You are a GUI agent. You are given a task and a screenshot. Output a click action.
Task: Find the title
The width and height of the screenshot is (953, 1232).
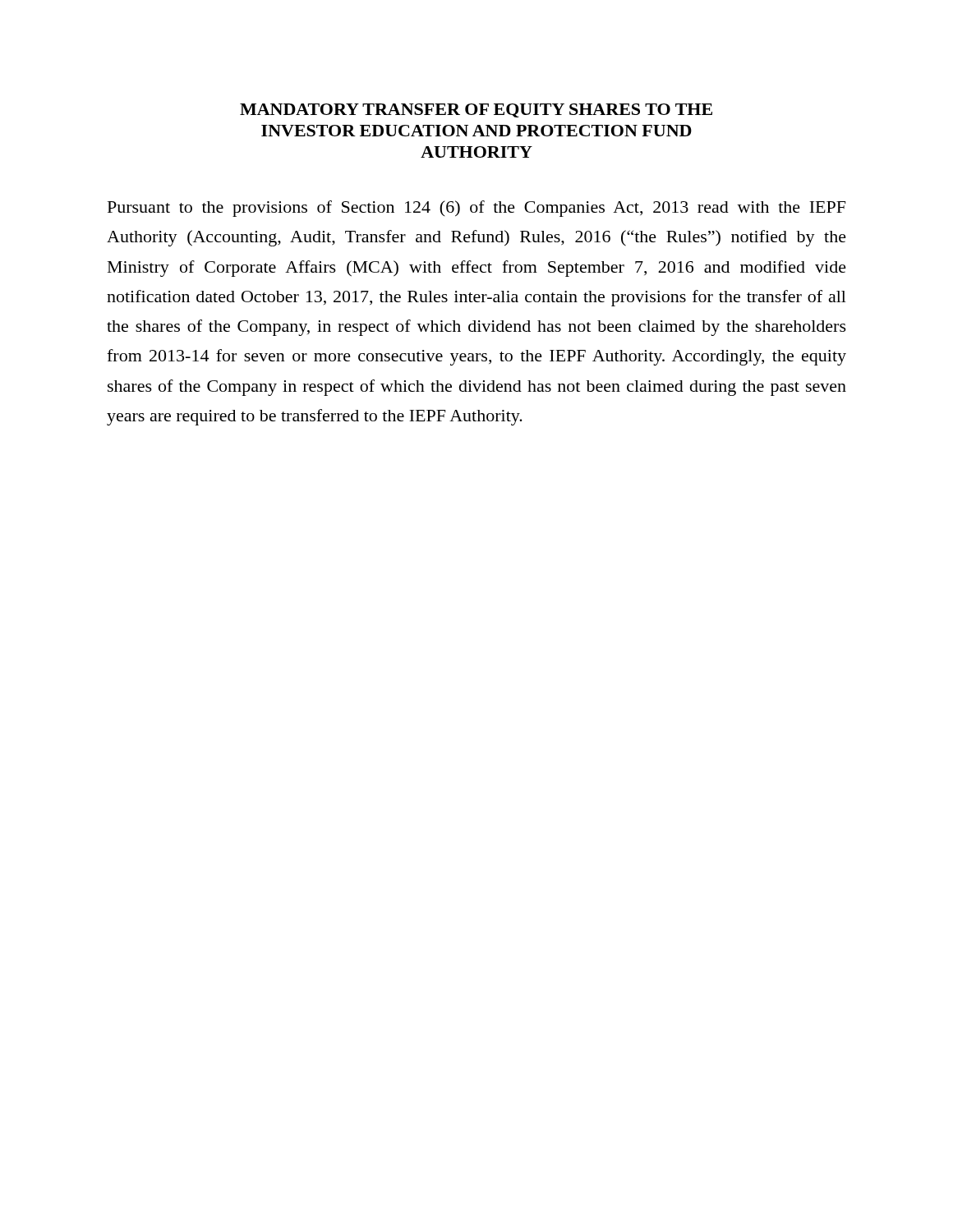coord(476,130)
